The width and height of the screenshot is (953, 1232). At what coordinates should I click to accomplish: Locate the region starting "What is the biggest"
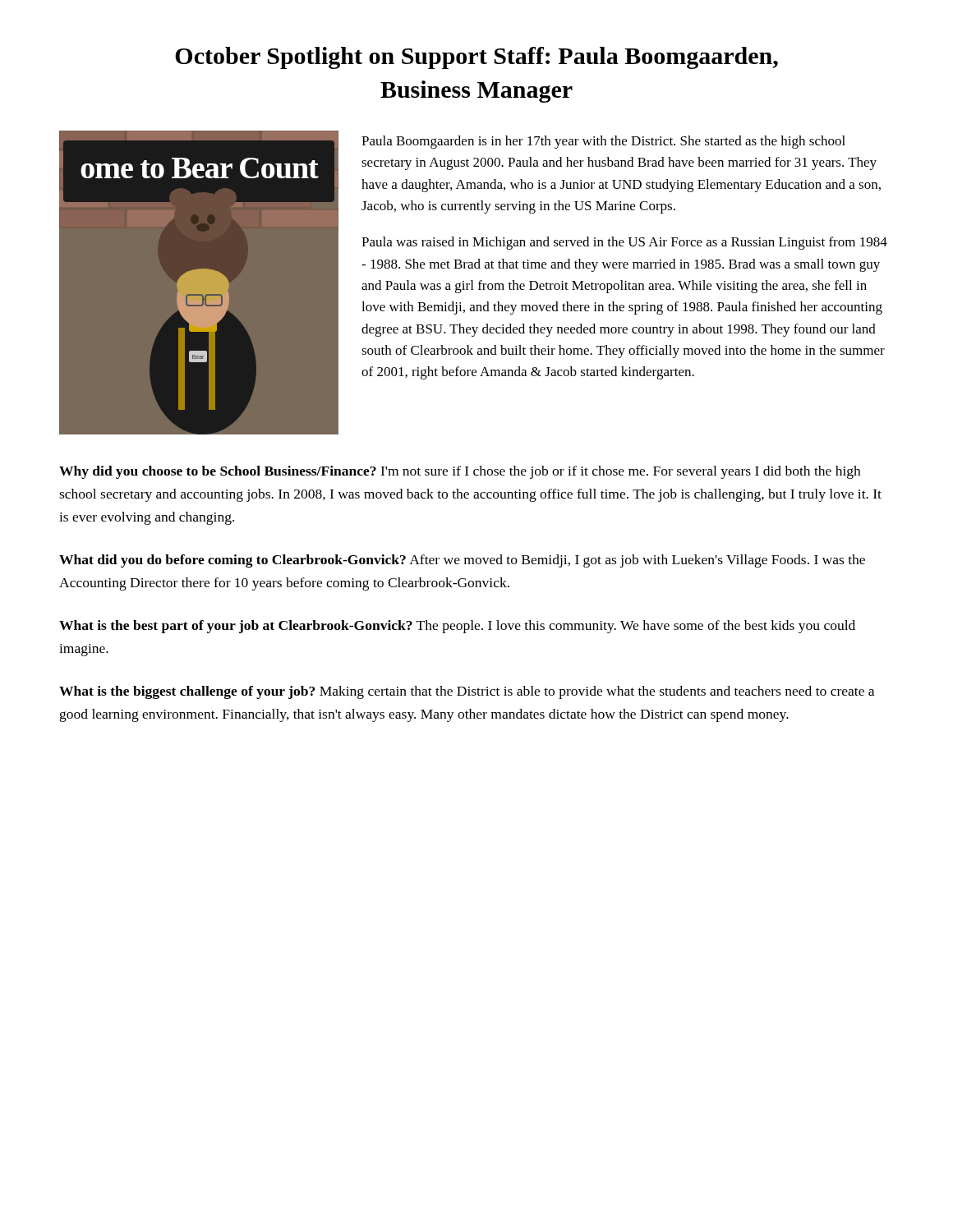click(x=476, y=702)
